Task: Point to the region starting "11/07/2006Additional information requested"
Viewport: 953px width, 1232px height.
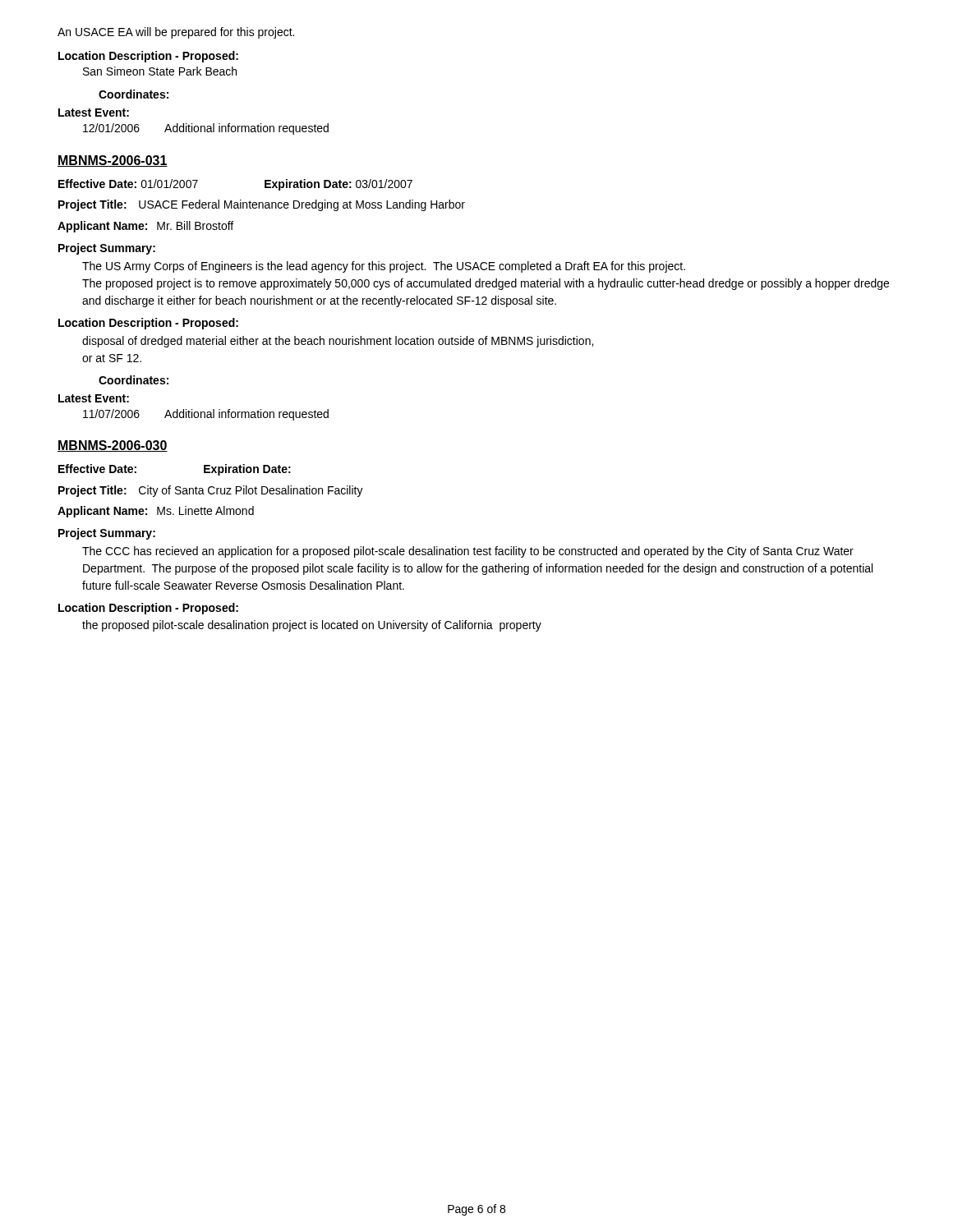Action: 206,414
